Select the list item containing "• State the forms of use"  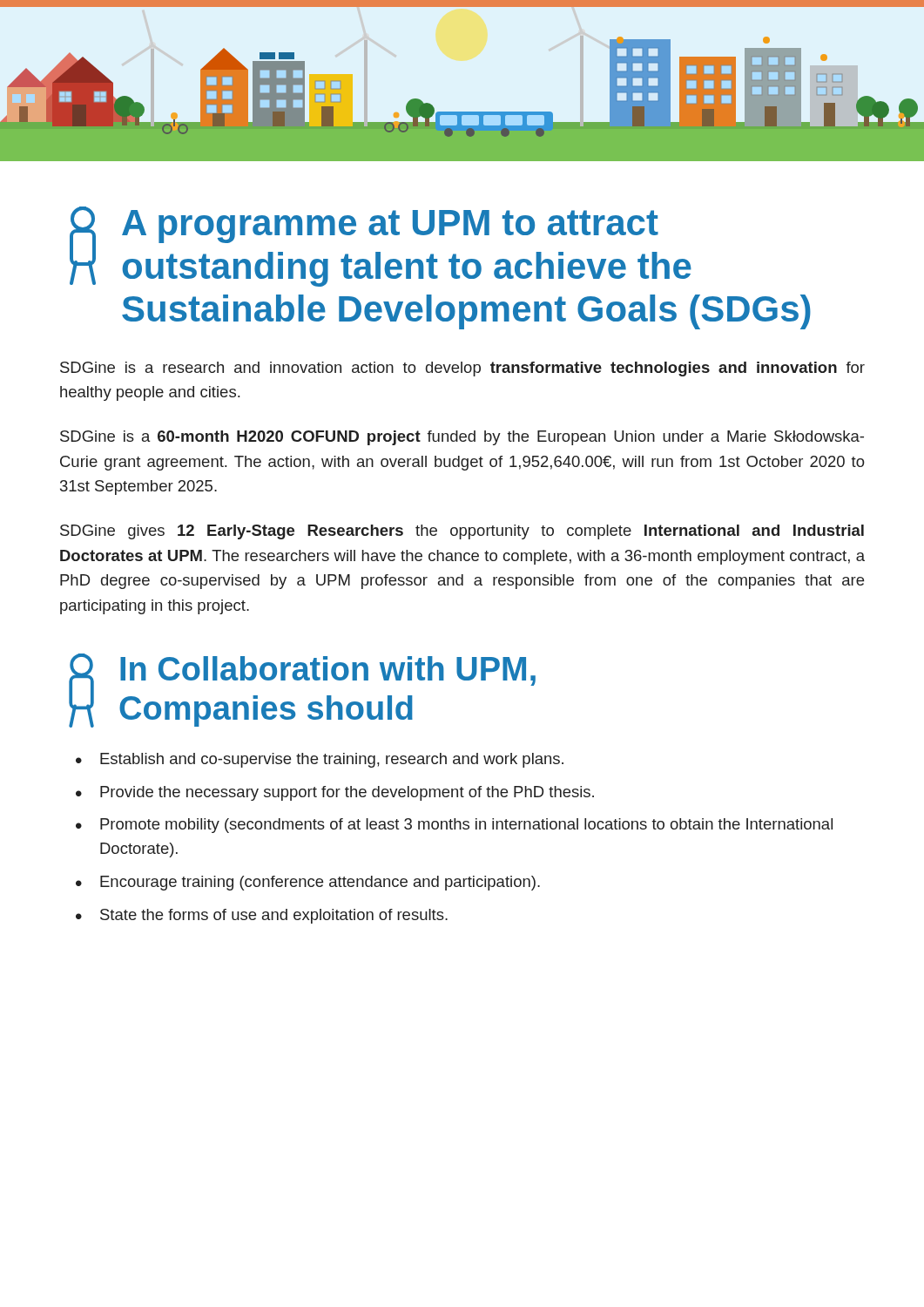click(262, 914)
